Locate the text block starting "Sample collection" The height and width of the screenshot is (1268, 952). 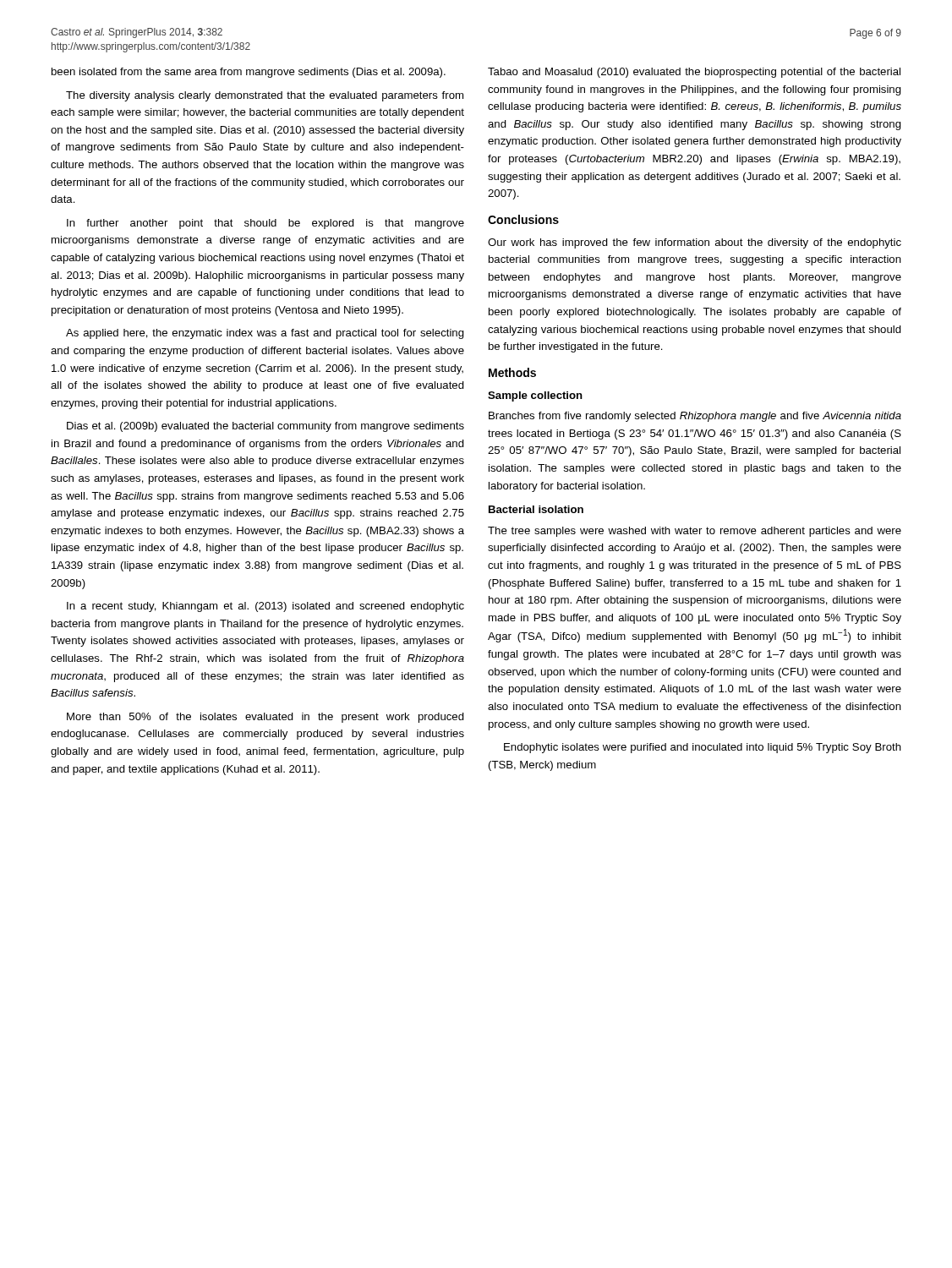click(535, 395)
